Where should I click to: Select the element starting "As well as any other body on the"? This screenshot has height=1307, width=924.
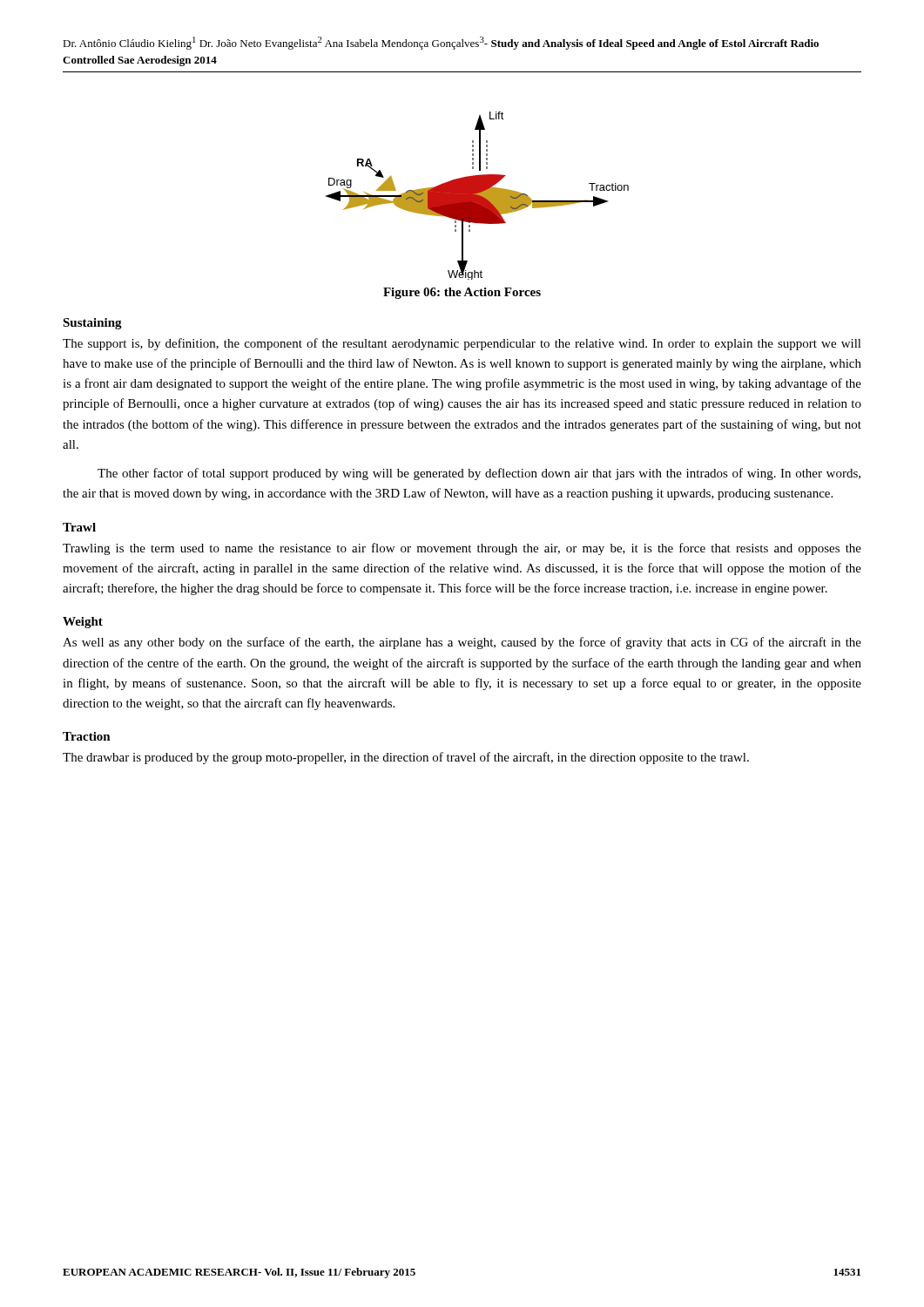(x=462, y=673)
